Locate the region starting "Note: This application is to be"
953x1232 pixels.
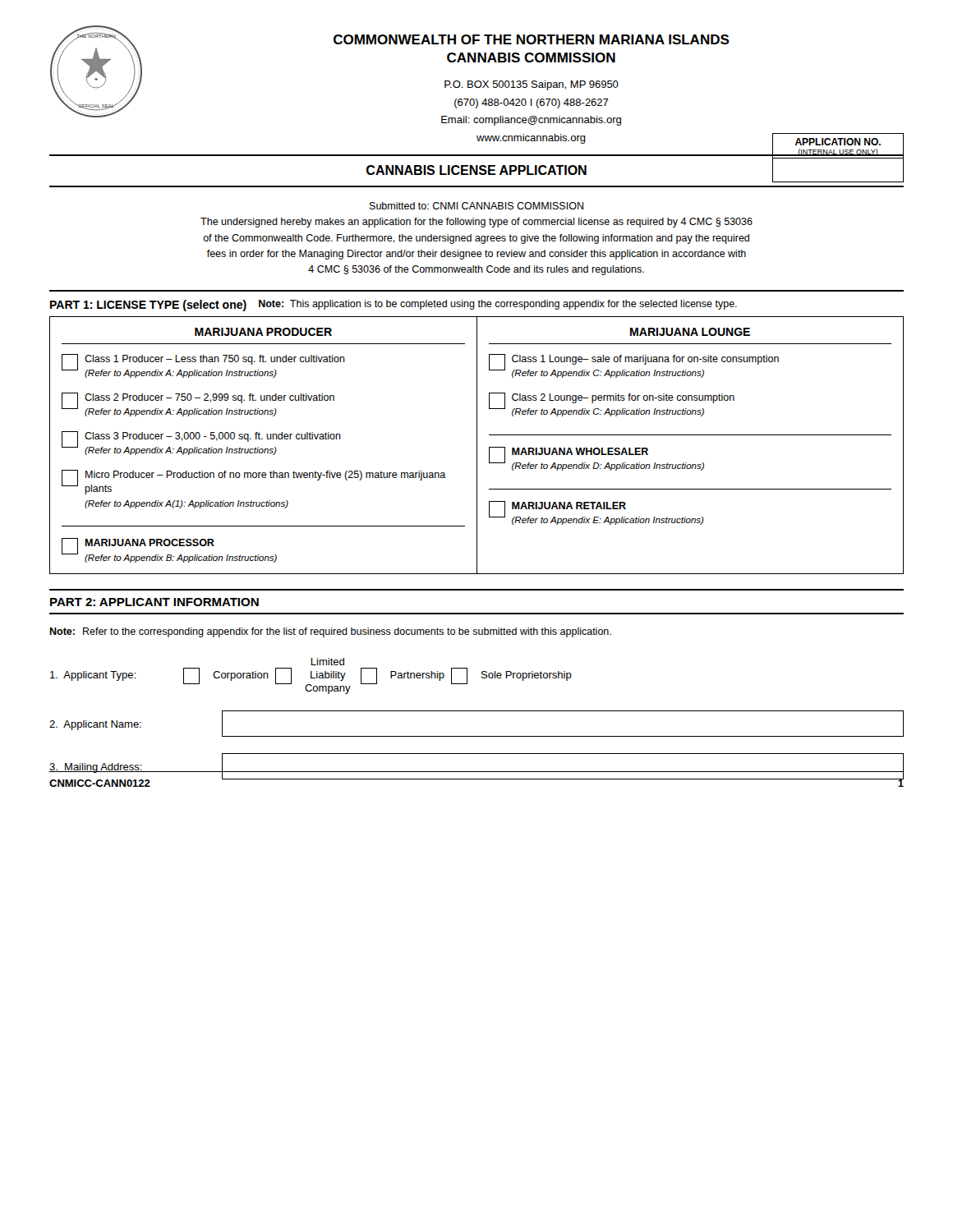(498, 304)
